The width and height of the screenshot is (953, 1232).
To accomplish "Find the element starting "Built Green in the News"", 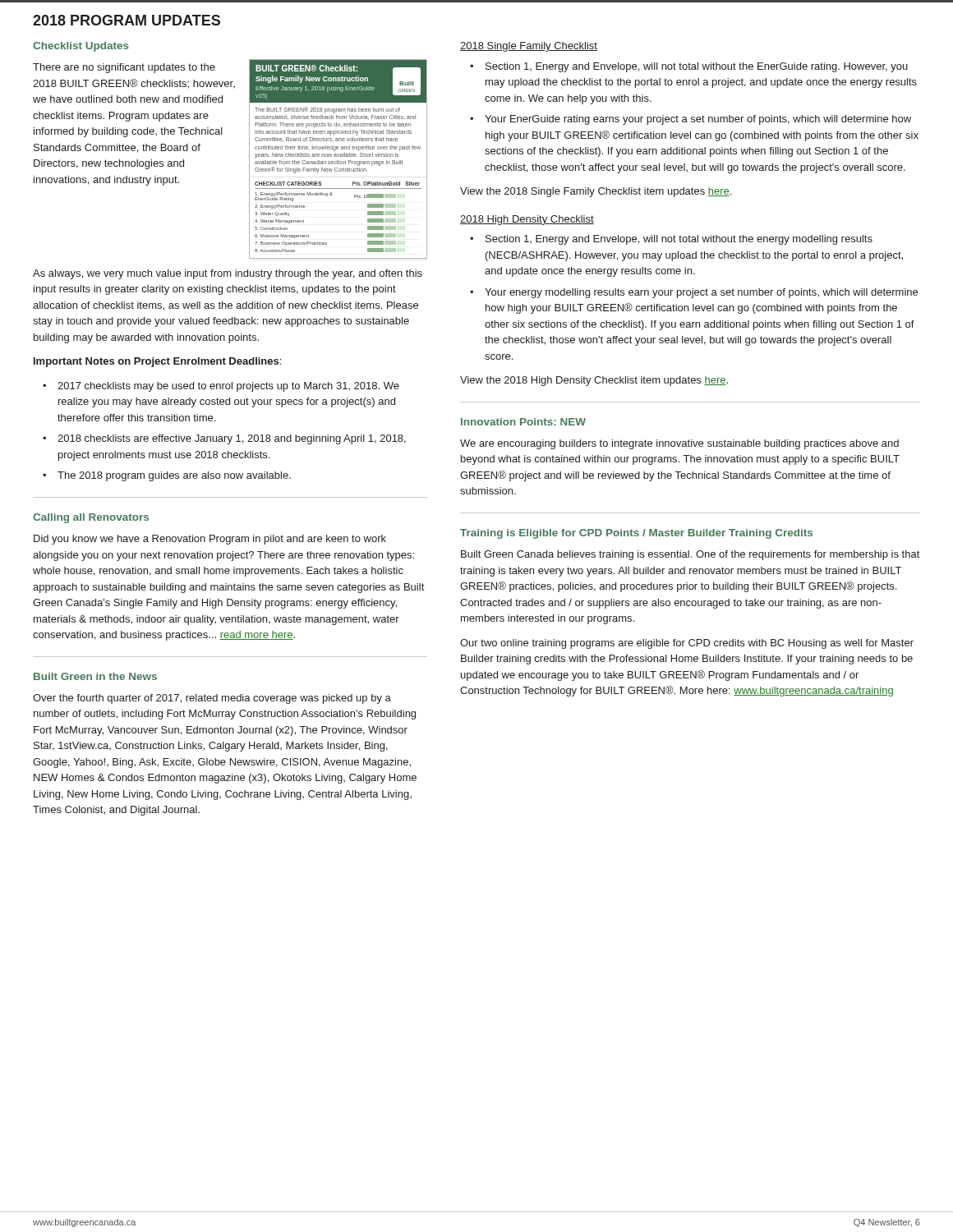I will pyautogui.click(x=95, y=677).
